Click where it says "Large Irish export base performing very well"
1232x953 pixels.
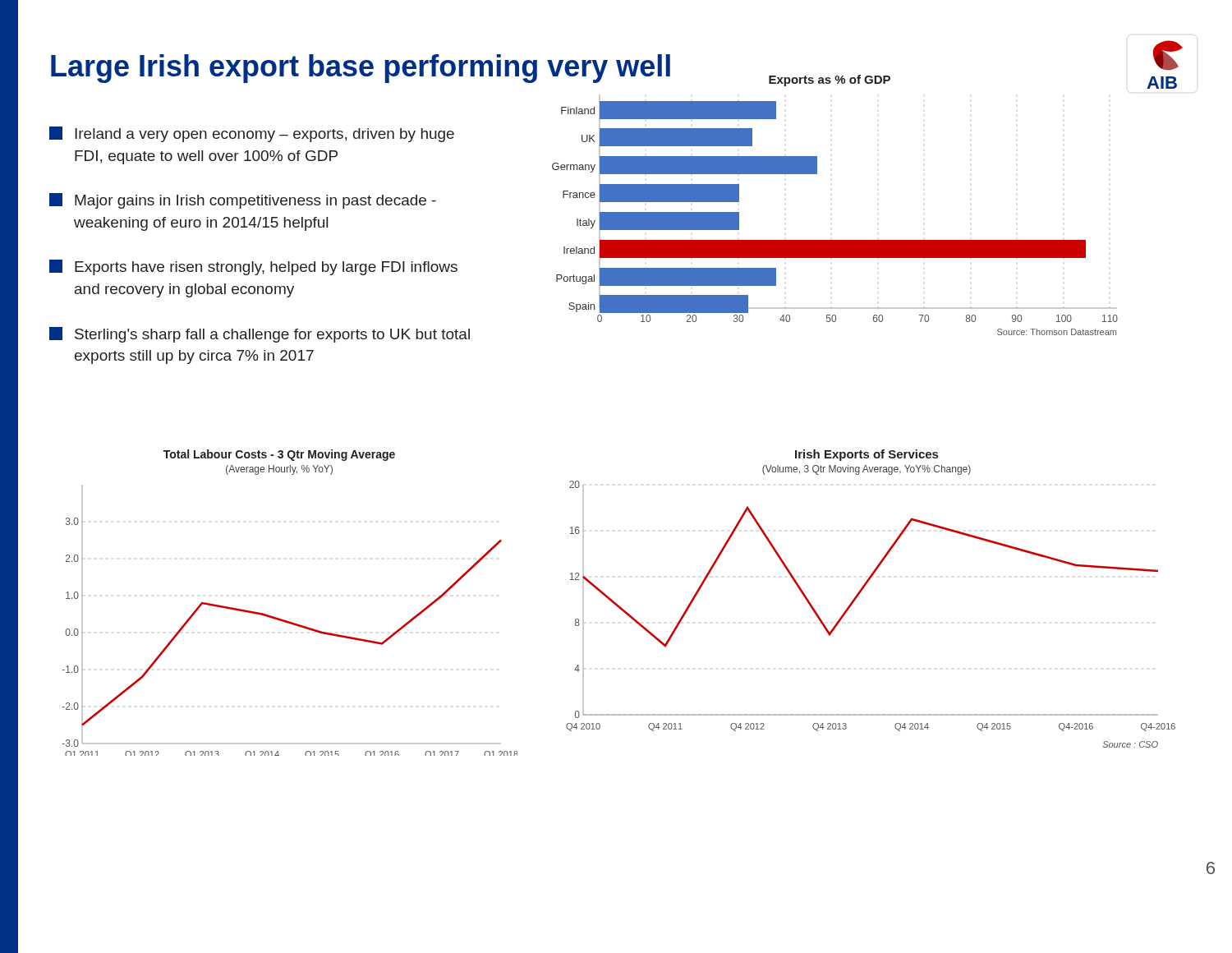361,67
